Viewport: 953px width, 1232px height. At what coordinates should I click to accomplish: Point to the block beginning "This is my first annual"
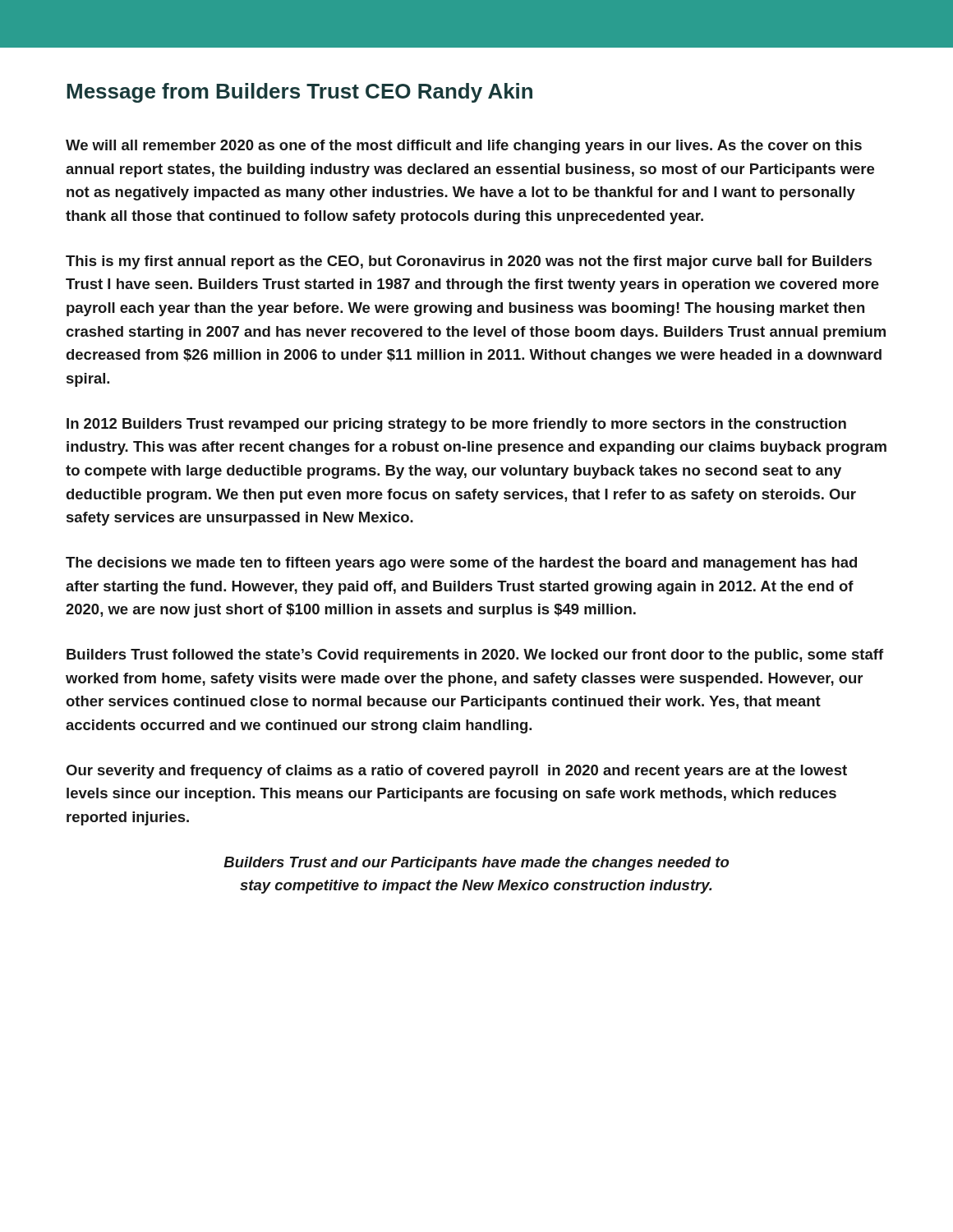point(476,319)
